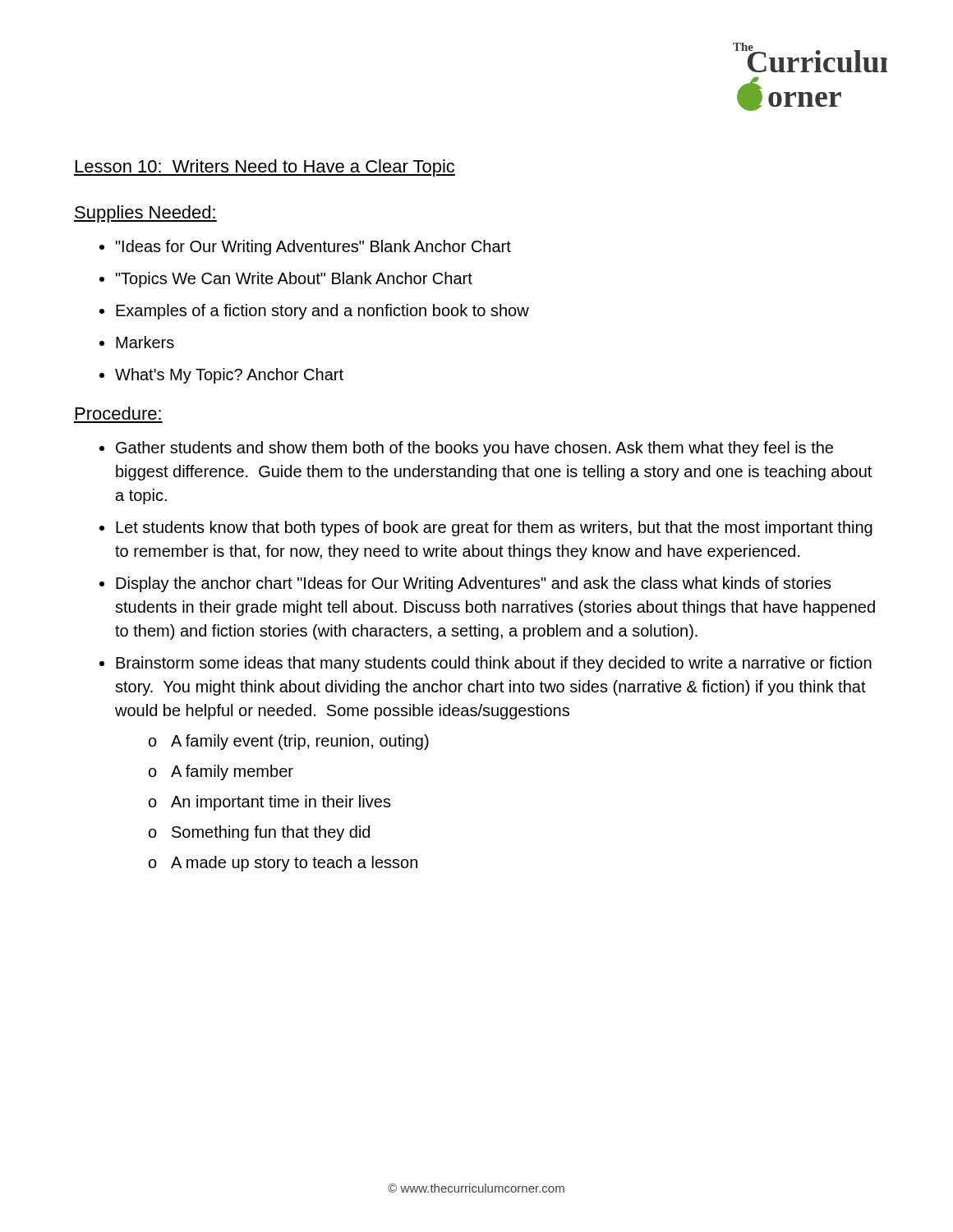Point to the text starting "A made up story to teach a lesson"
This screenshot has height=1232, width=953.
pos(295,862)
